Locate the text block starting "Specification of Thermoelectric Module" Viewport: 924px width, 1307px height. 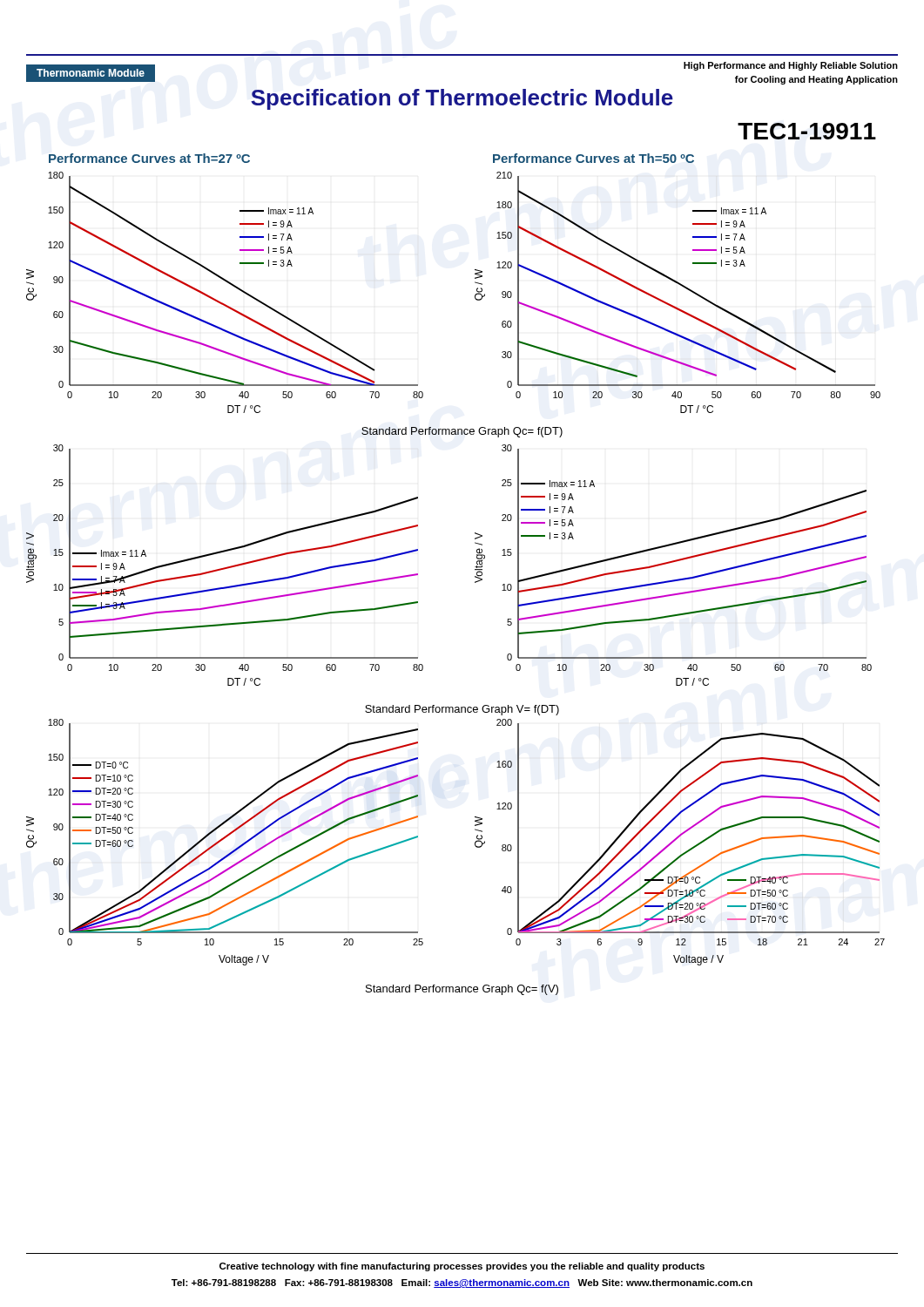[x=462, y=98]
